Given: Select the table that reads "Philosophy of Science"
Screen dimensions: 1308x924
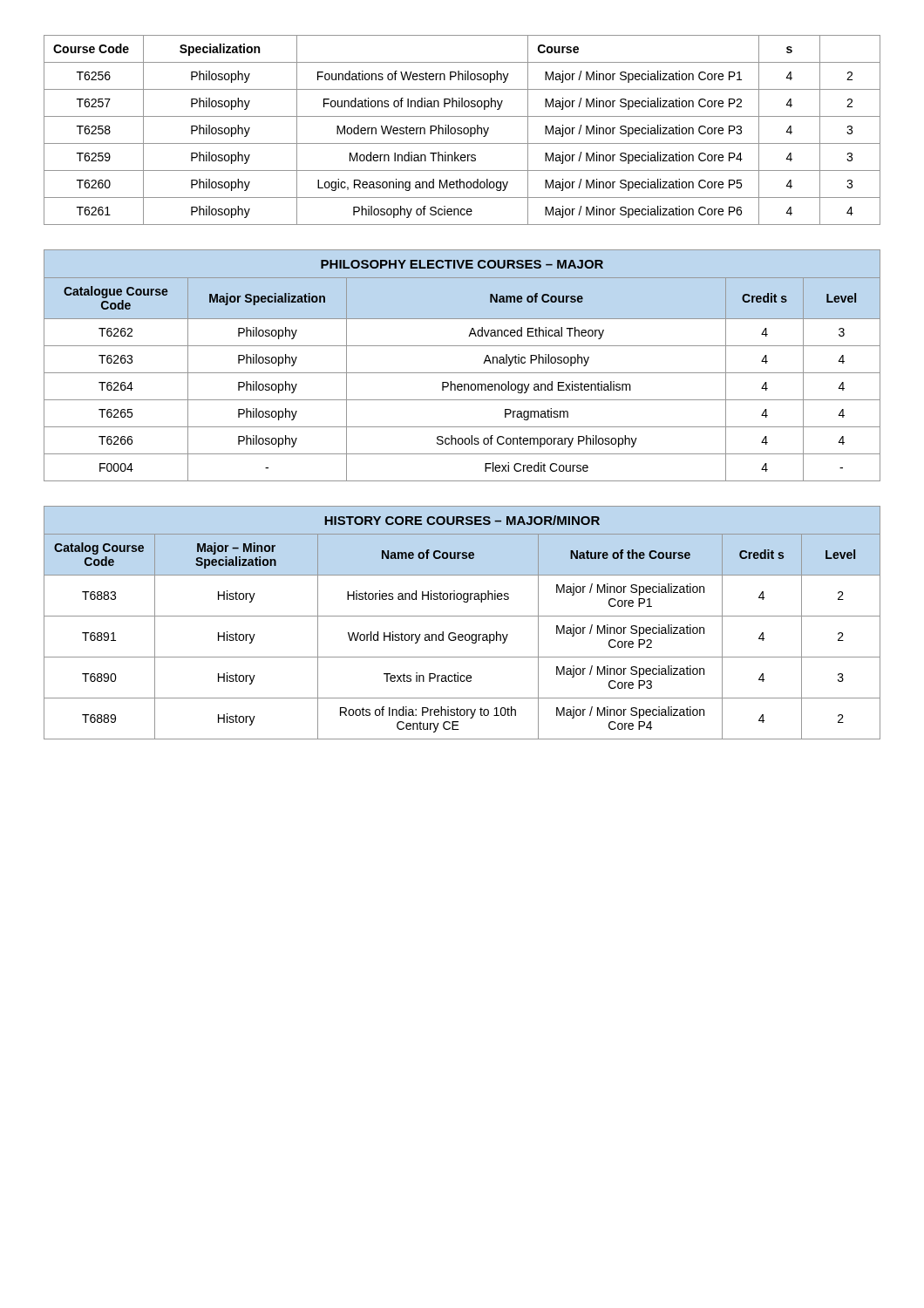Looking at the screenshot, I should click(x=462, y=130).
